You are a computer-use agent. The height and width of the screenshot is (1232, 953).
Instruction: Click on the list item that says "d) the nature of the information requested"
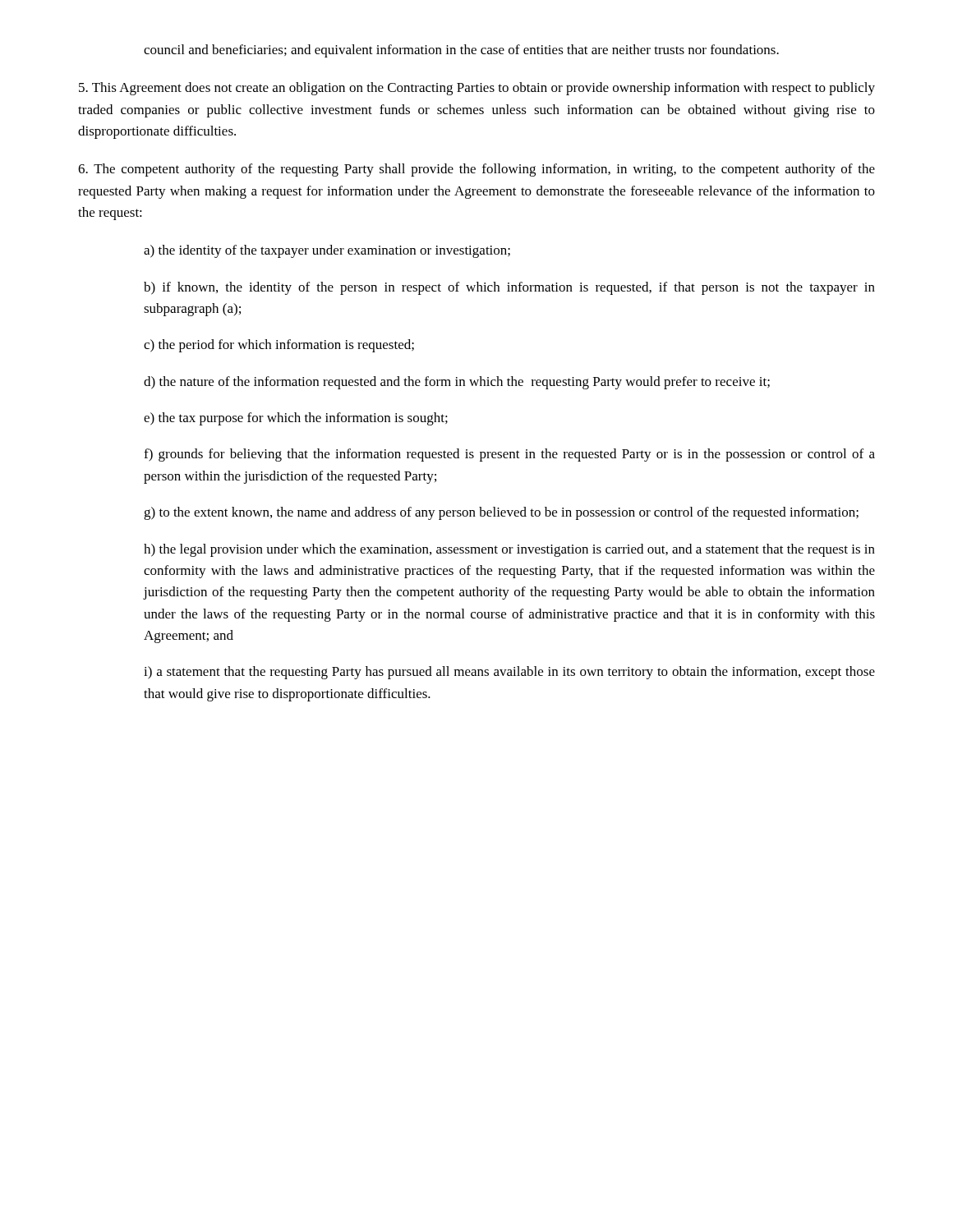coord(457,381)
